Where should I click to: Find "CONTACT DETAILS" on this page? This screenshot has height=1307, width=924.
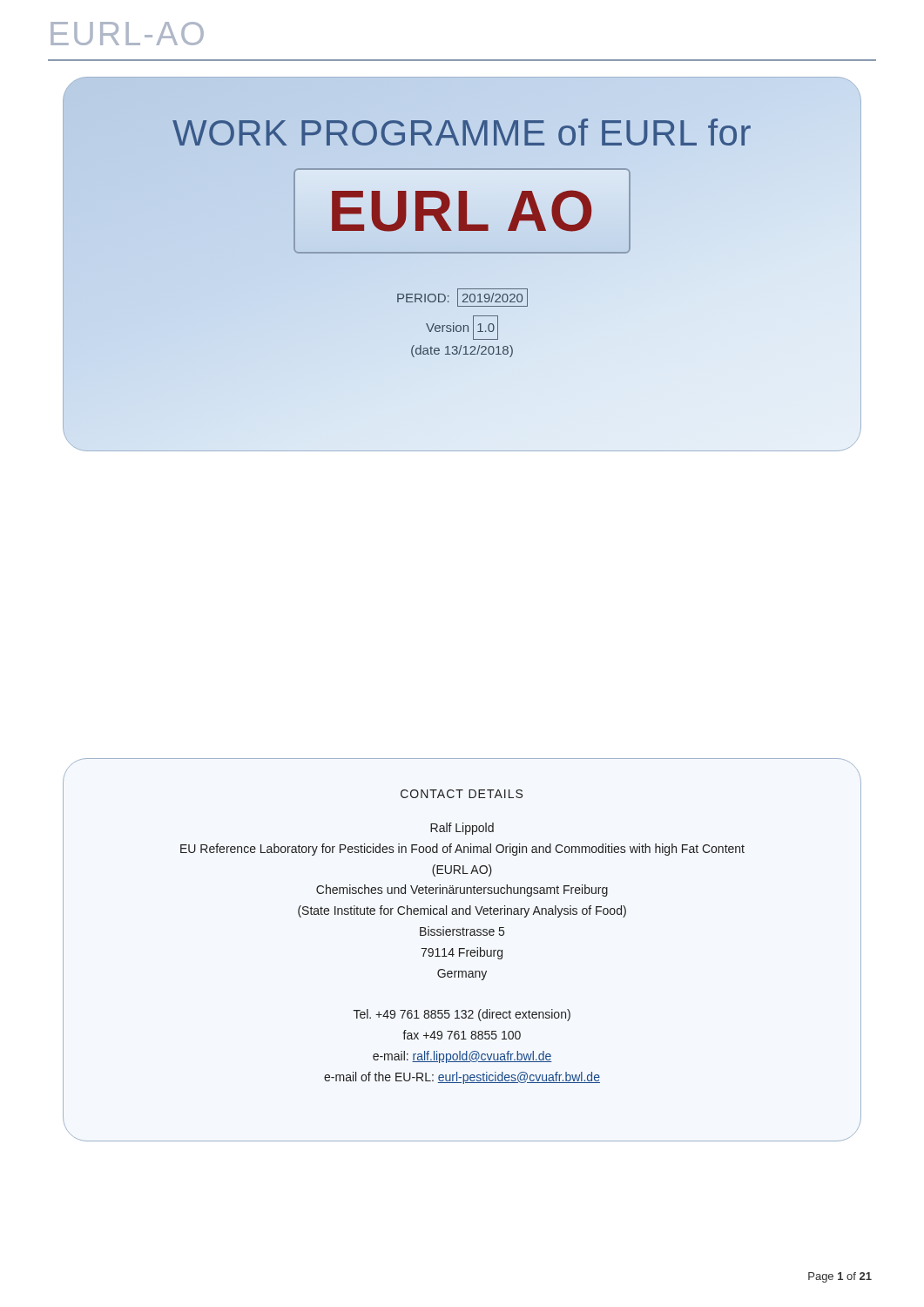click(462, 794)
